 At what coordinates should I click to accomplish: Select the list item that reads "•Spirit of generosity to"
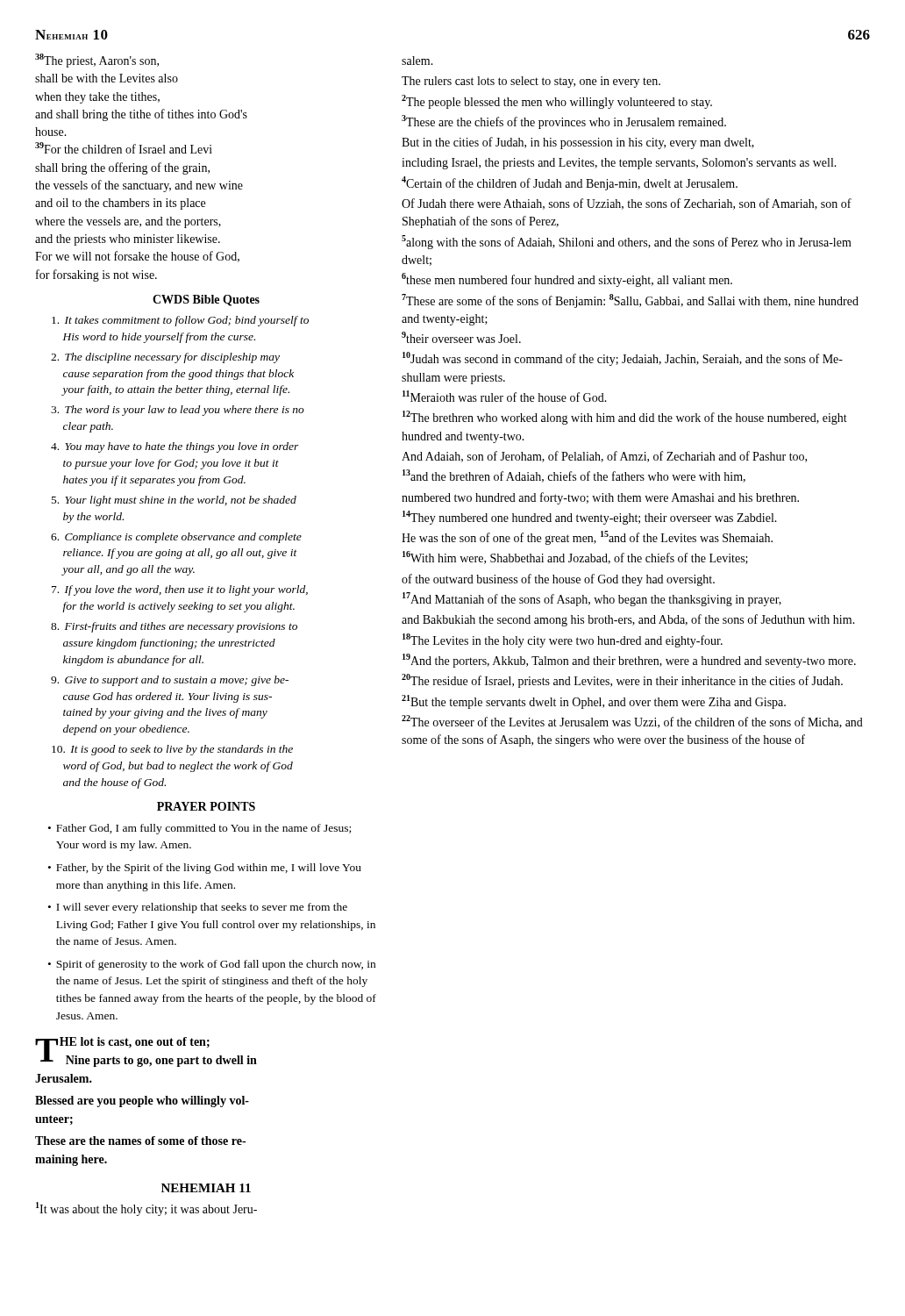212,990
